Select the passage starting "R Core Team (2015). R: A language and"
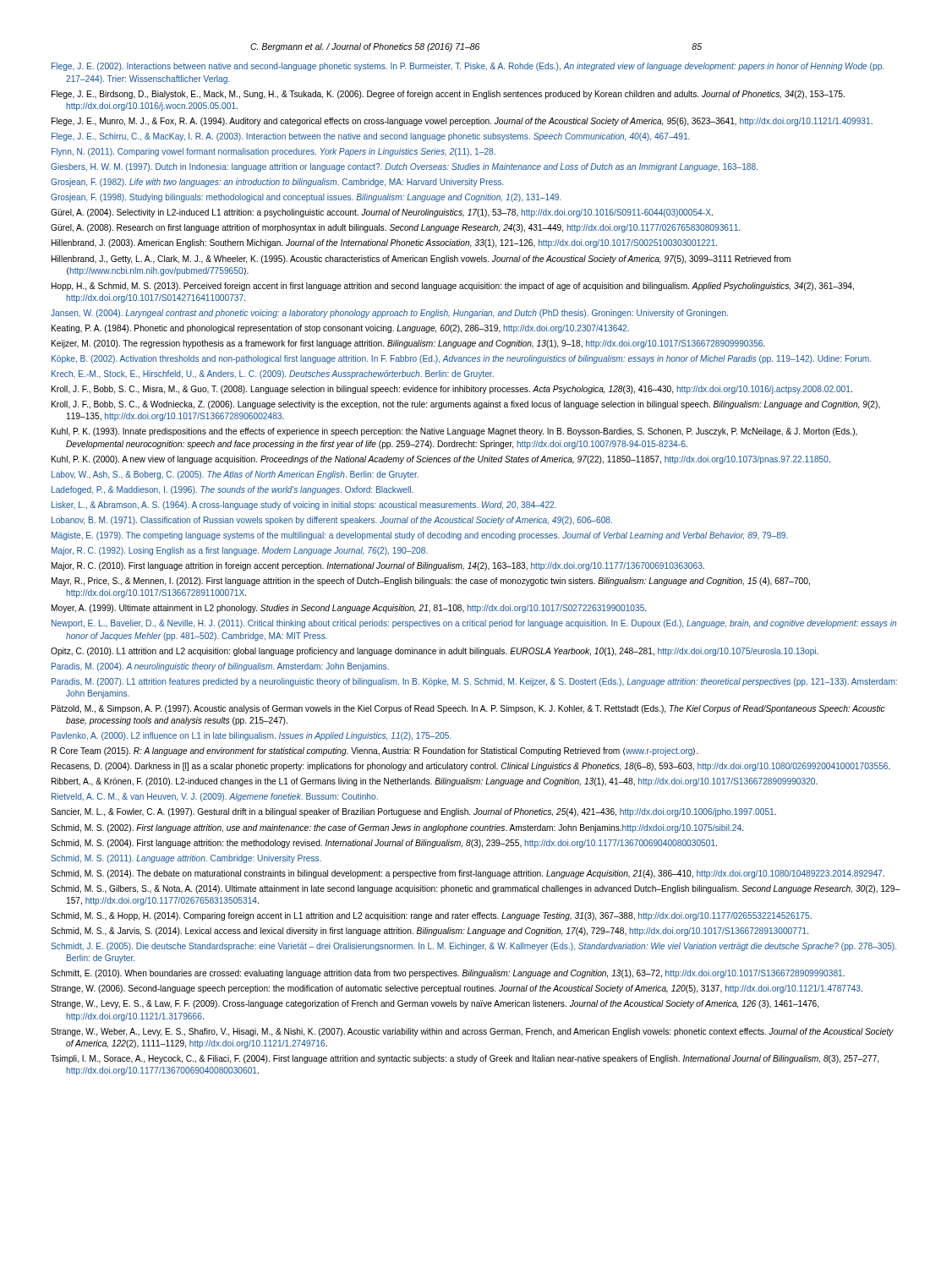 [x=375, y=751]
